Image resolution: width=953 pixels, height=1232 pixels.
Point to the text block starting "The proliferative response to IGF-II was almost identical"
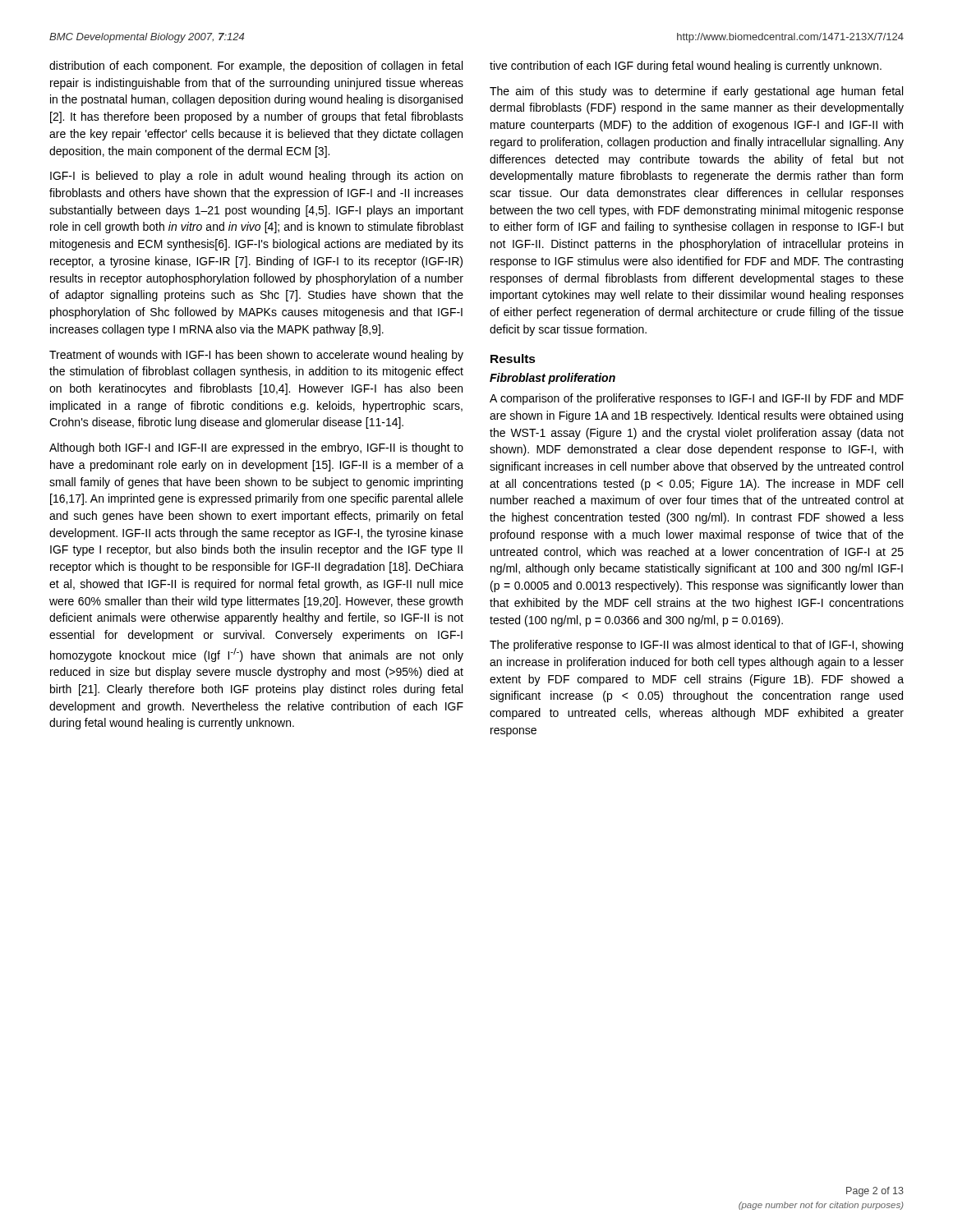pos(697,688)
